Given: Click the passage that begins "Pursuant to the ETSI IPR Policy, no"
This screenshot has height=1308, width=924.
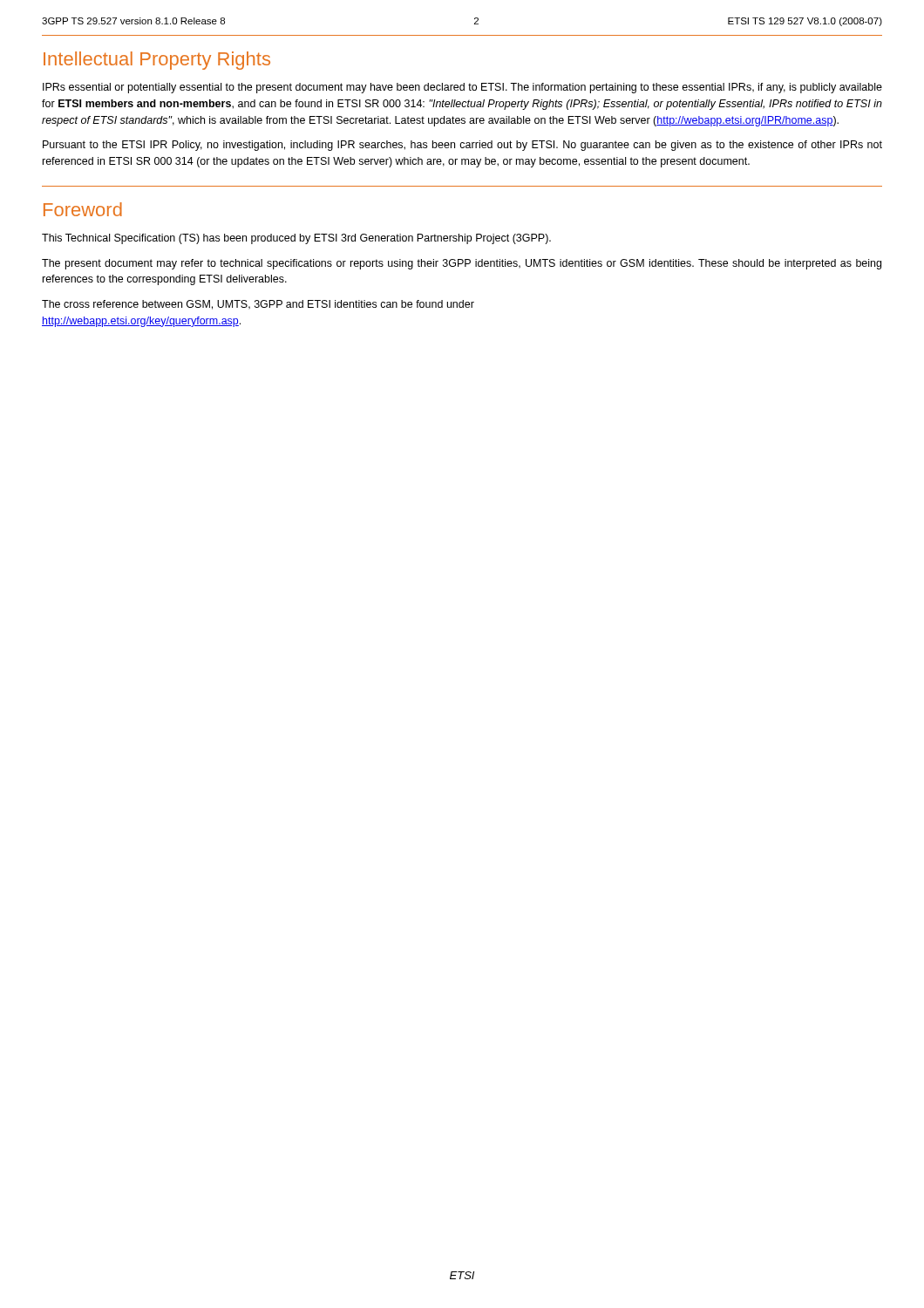Looking at the screenshot, I should [x=462, y=153].
